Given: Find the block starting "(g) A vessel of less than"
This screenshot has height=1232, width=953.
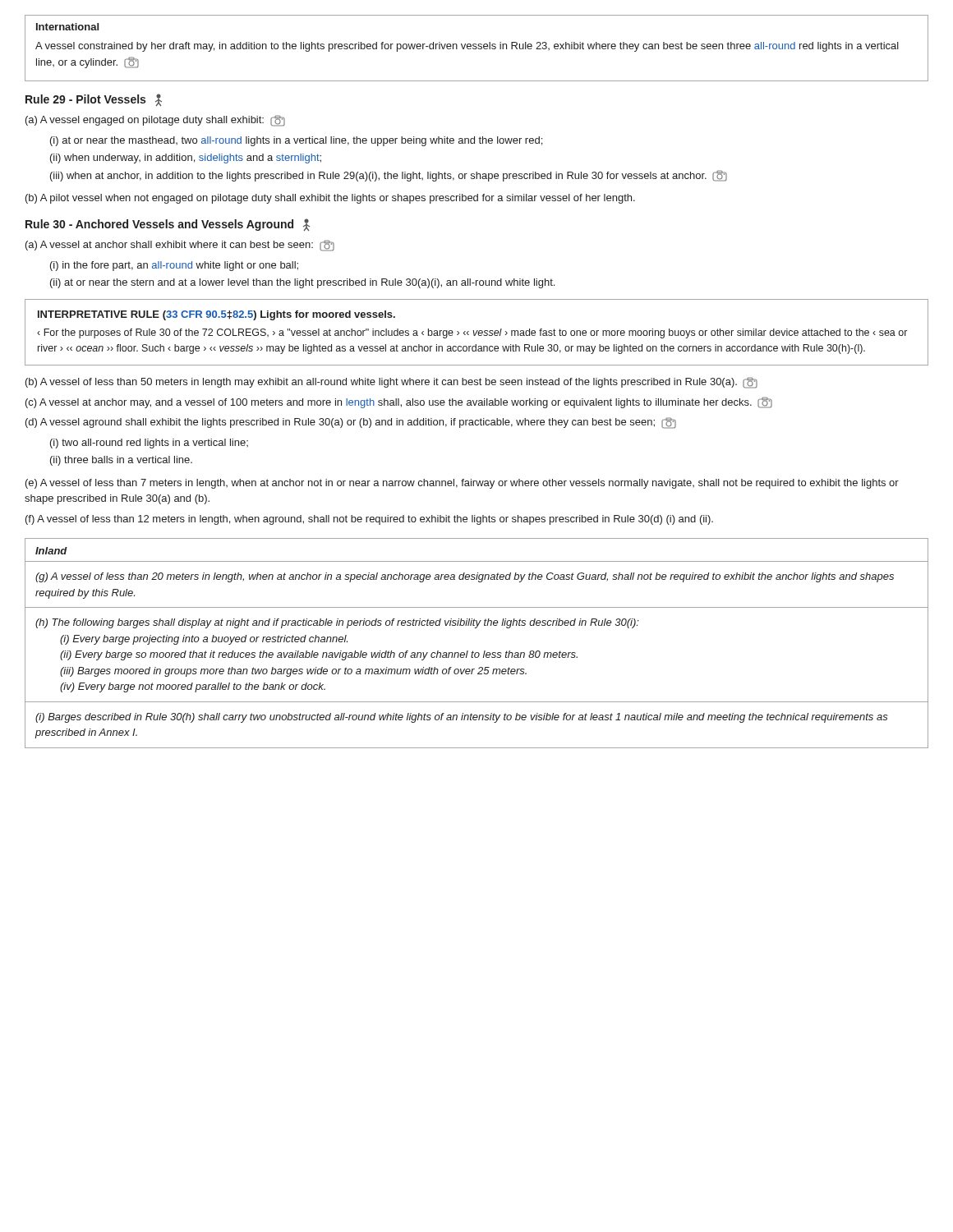Looking at the screenshot, I should (476, 585).
